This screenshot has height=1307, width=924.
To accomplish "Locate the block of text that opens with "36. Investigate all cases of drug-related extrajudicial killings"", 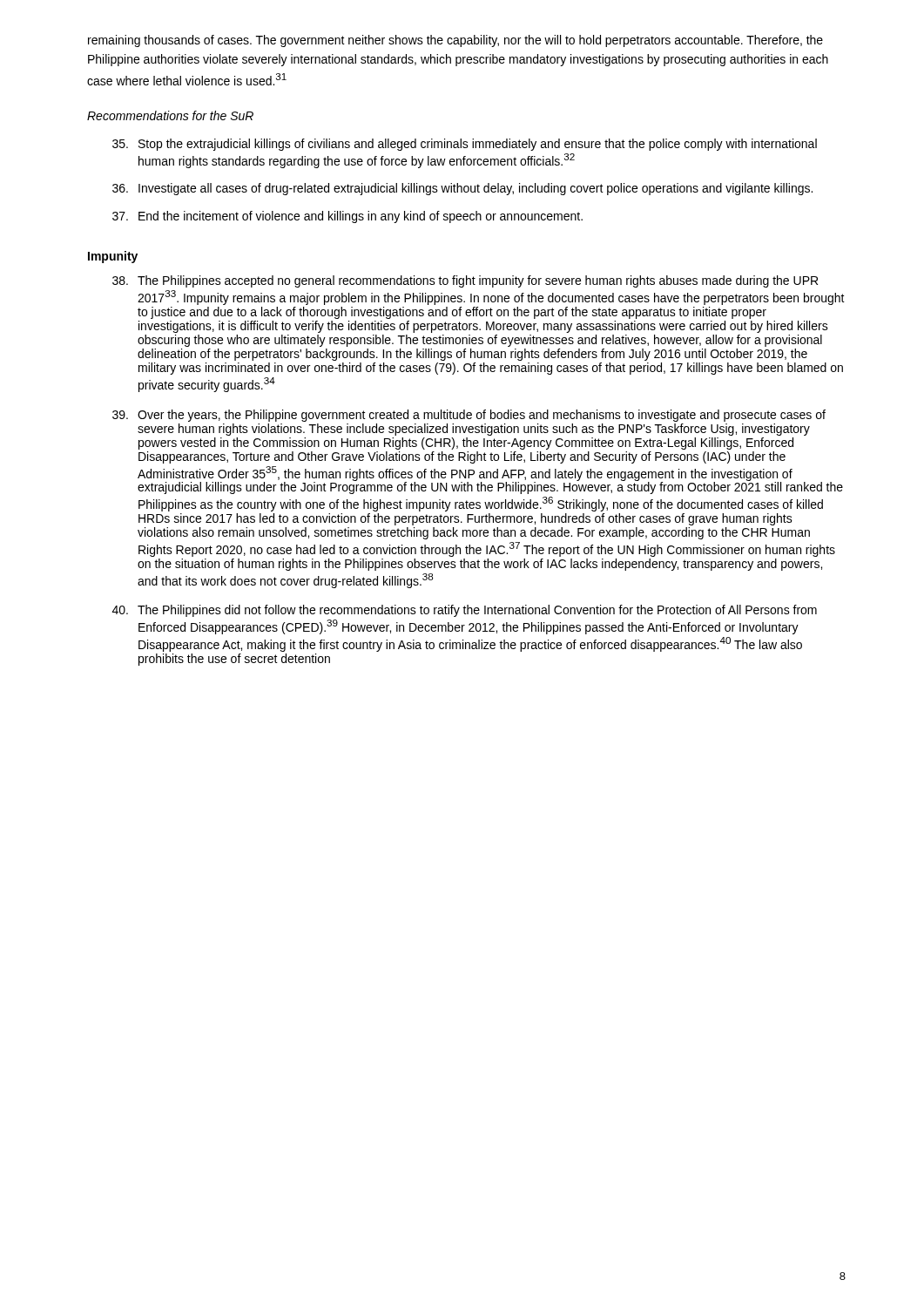I will coord(466,189).
